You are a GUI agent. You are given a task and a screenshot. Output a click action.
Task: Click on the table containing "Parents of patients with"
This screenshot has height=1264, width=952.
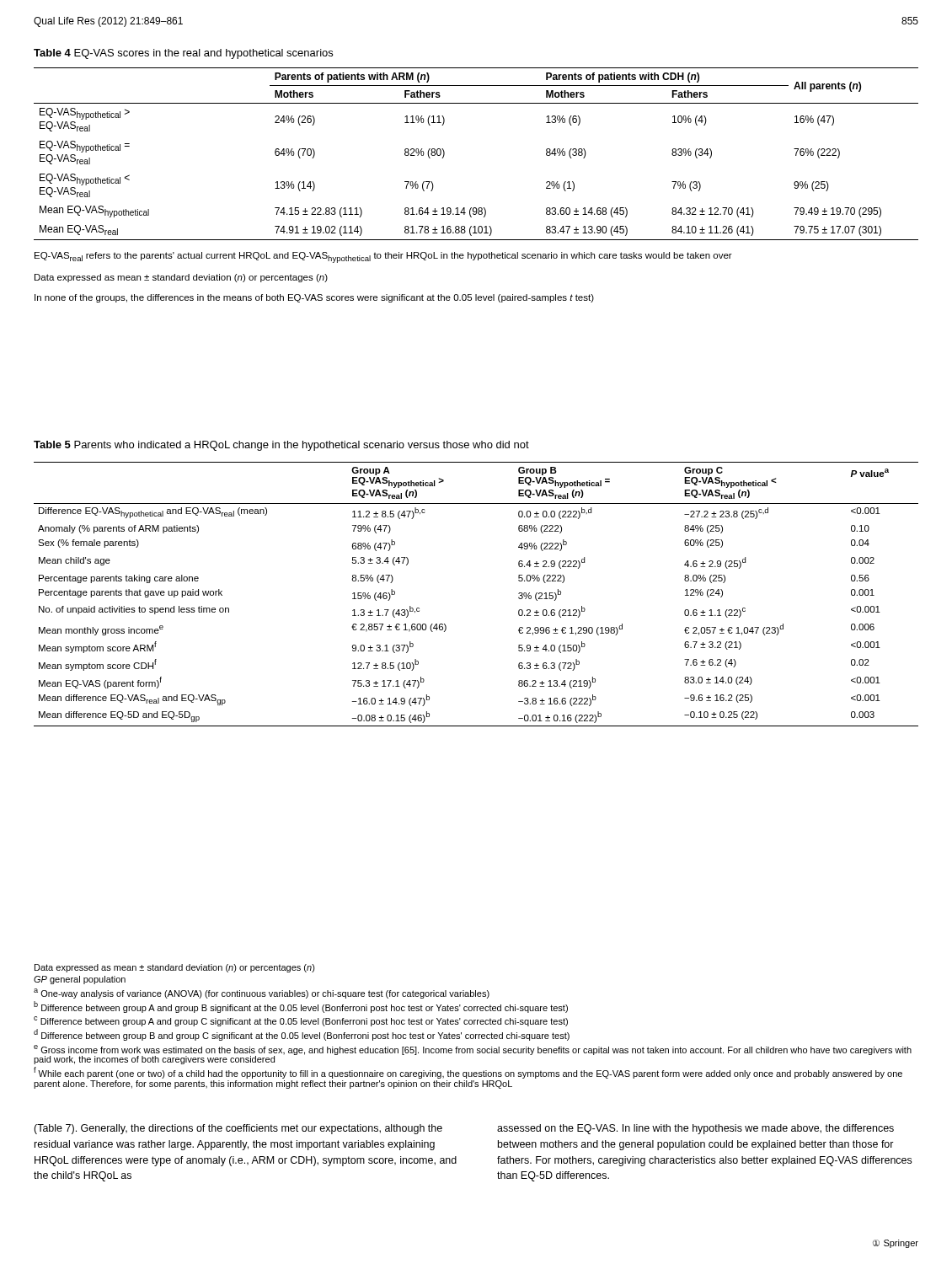(476, 190)
